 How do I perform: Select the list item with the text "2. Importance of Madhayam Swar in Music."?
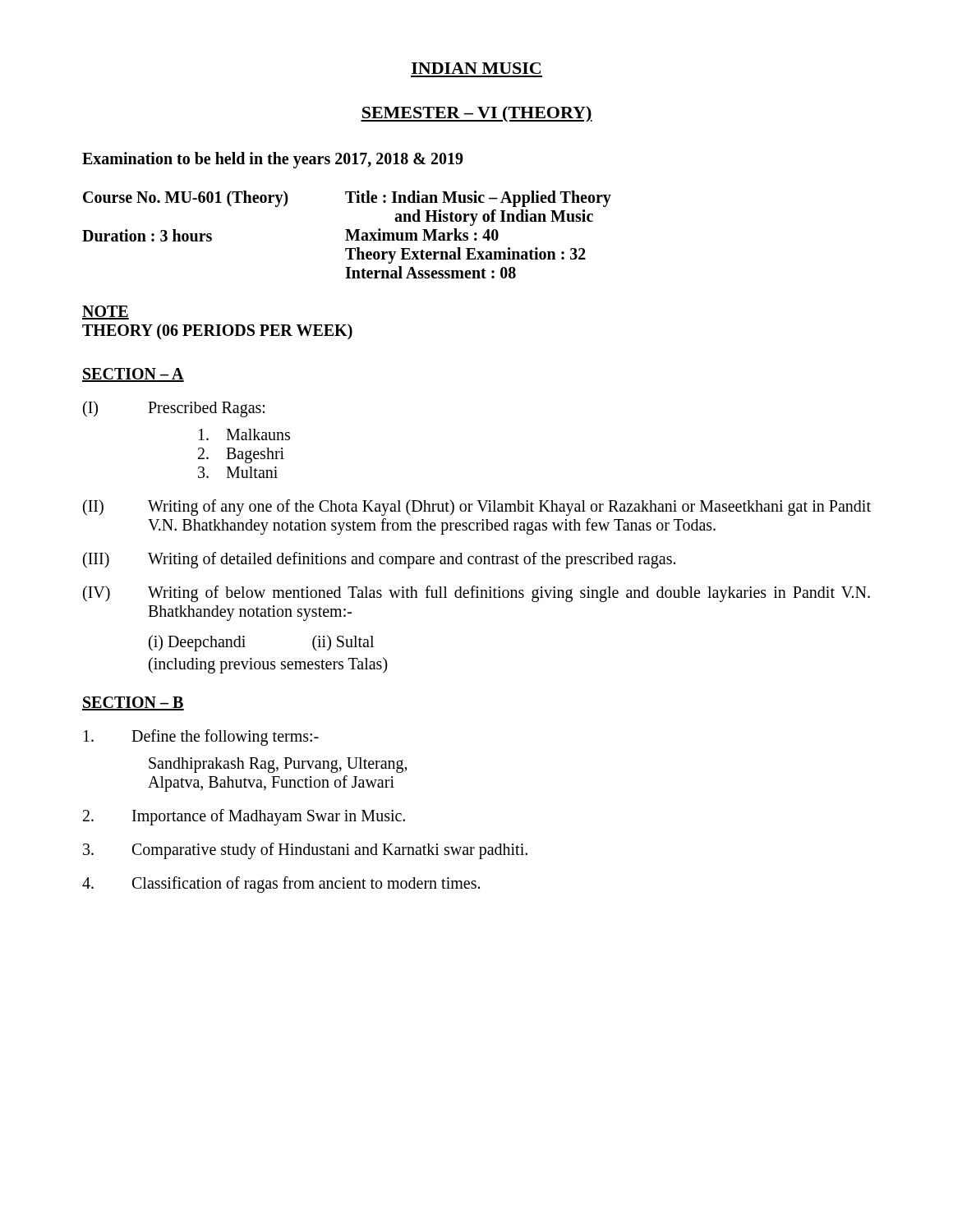click(x=244, y=816)
